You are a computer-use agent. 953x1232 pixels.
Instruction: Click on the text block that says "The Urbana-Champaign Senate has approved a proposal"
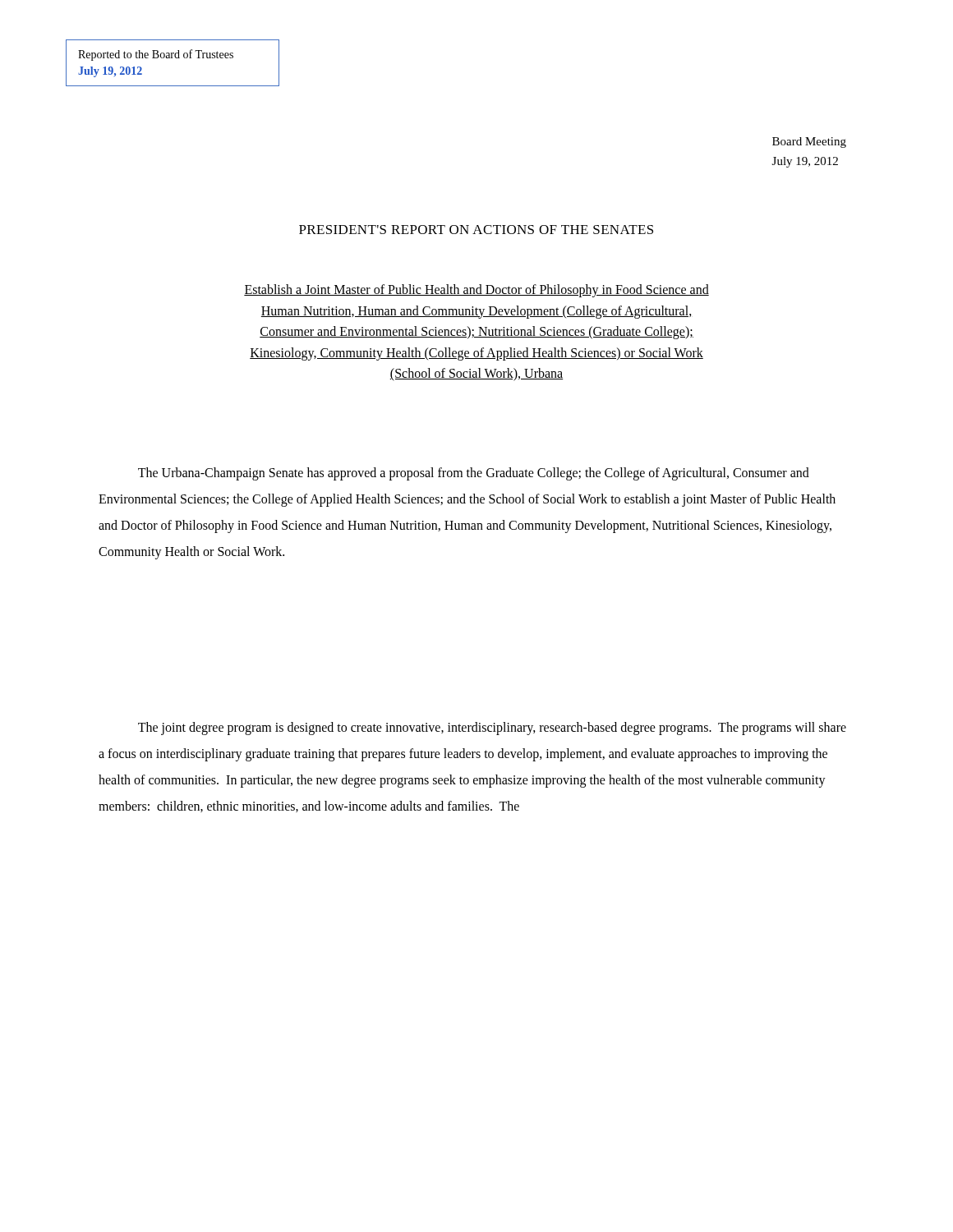point(467,512)
